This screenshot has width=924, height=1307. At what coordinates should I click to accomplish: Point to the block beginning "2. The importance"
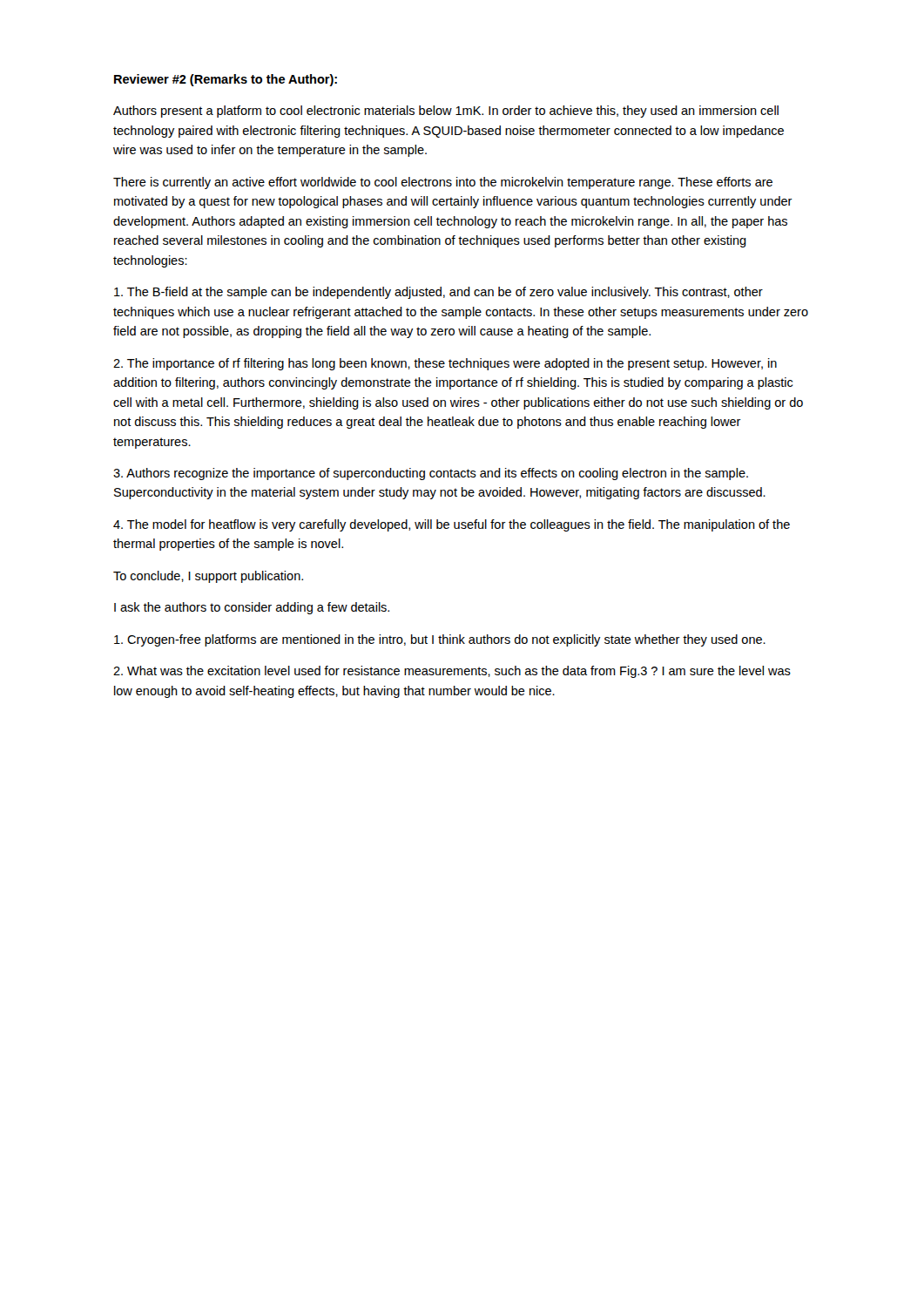(x=458, y=402)
